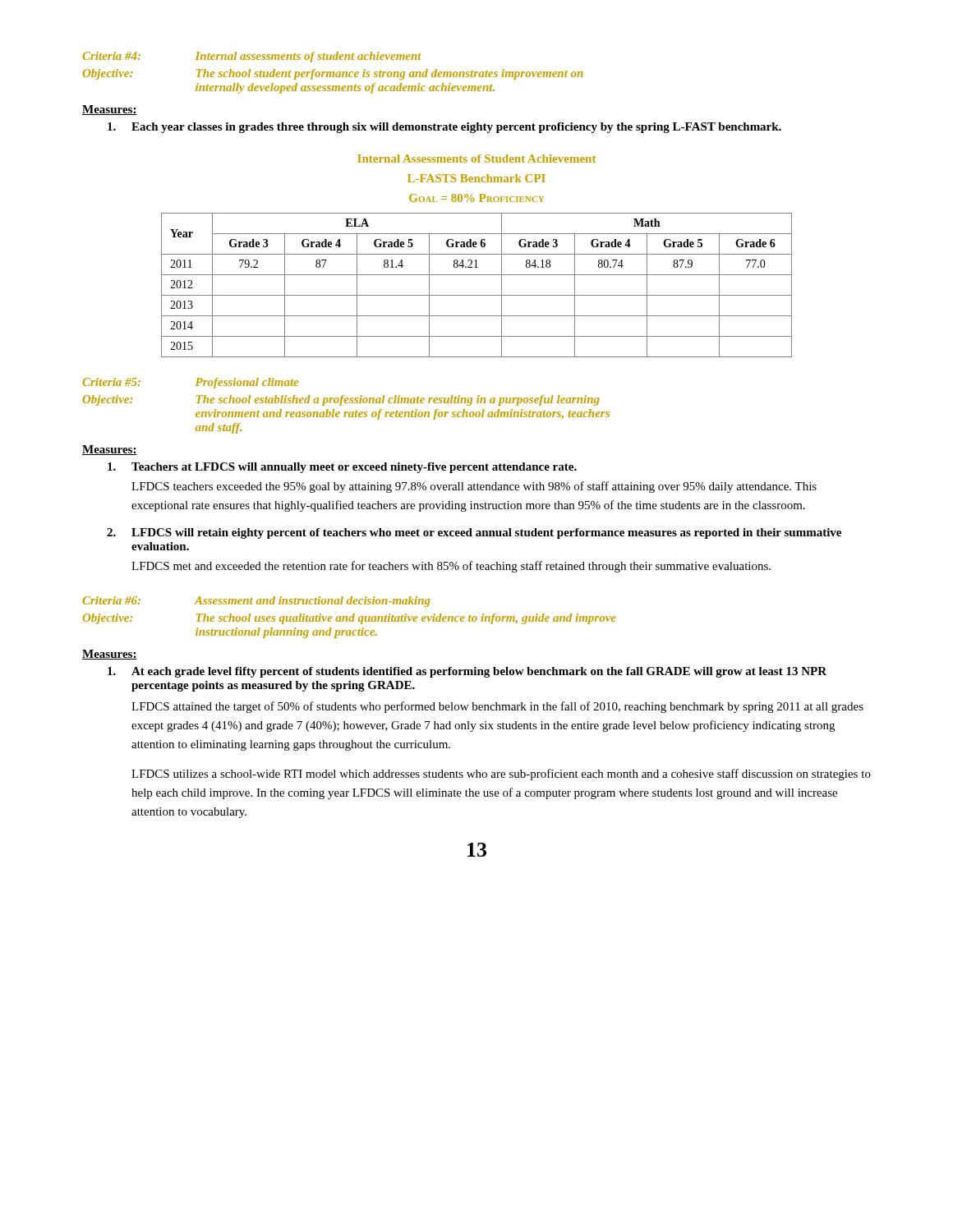Find the text starting "Teachers at LFDCS"
This screenshot has height=1232, width=953.
coord(342,467)
